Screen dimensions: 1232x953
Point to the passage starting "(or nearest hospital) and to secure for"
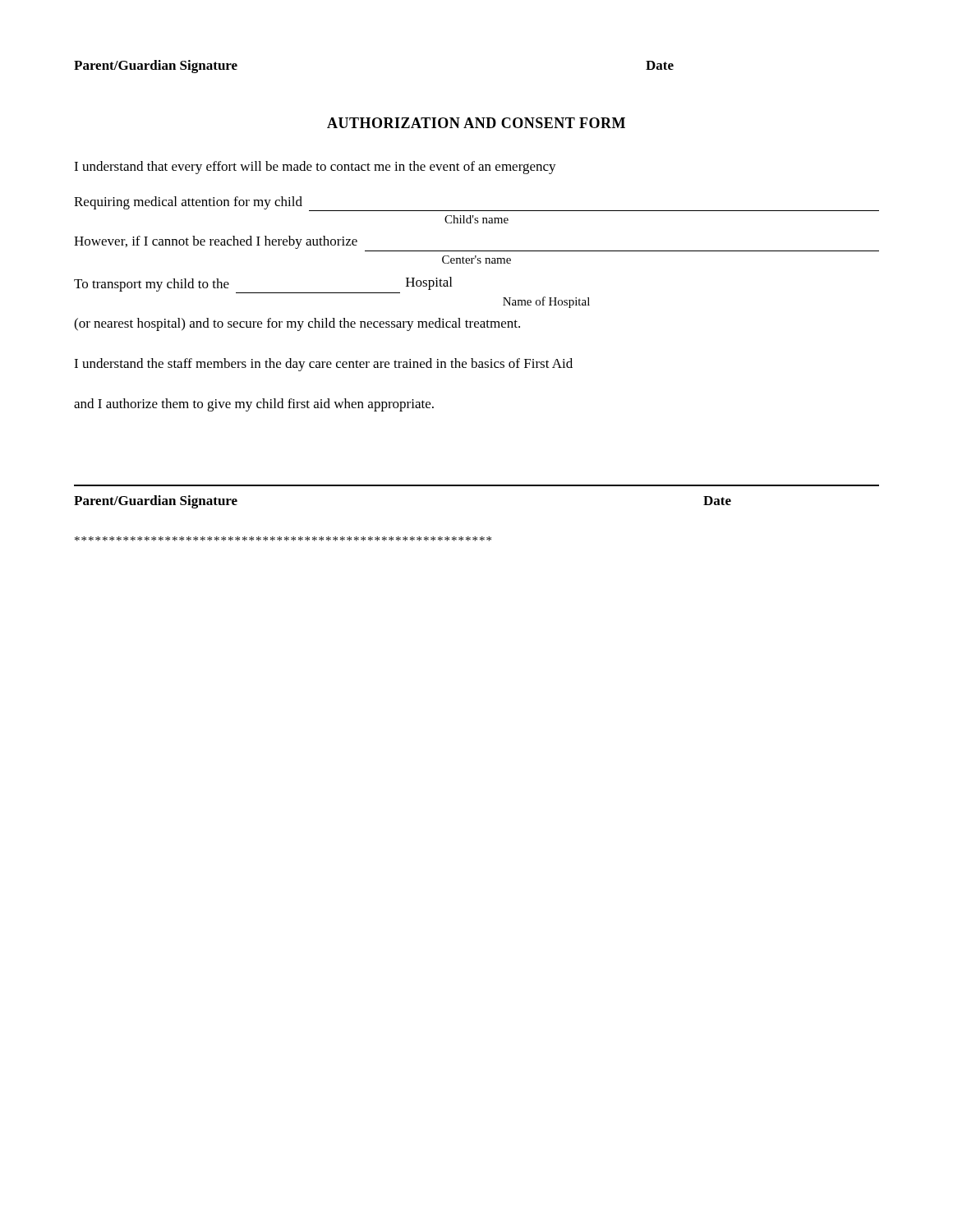[x=298, y=323]
